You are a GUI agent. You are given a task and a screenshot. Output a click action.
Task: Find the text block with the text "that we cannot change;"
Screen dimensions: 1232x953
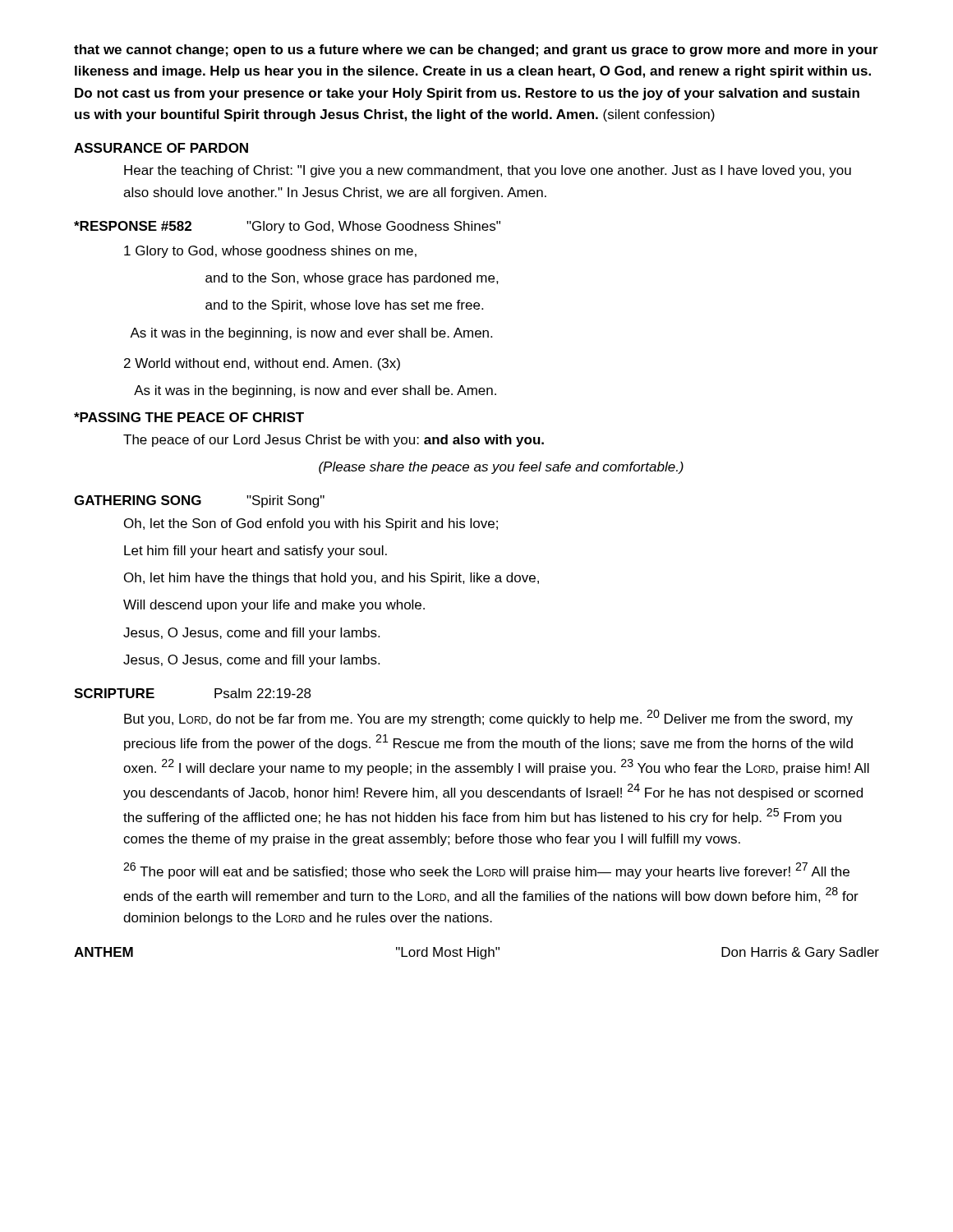476,83
